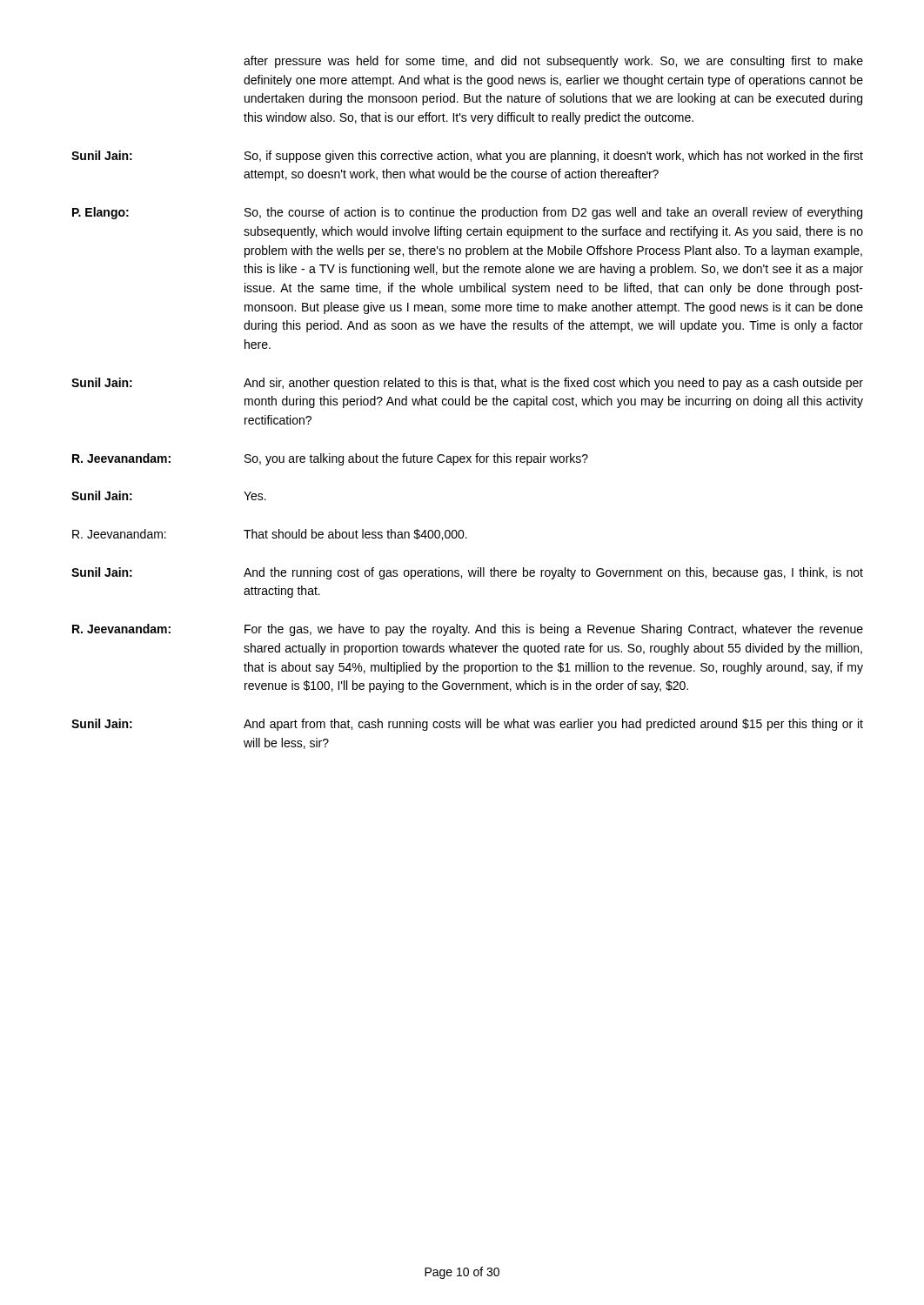Find the text block that reads "R. Jeevanandam: So, you are talking about"
Viewport: 924px width, 1305px height.
pos(553,459)
